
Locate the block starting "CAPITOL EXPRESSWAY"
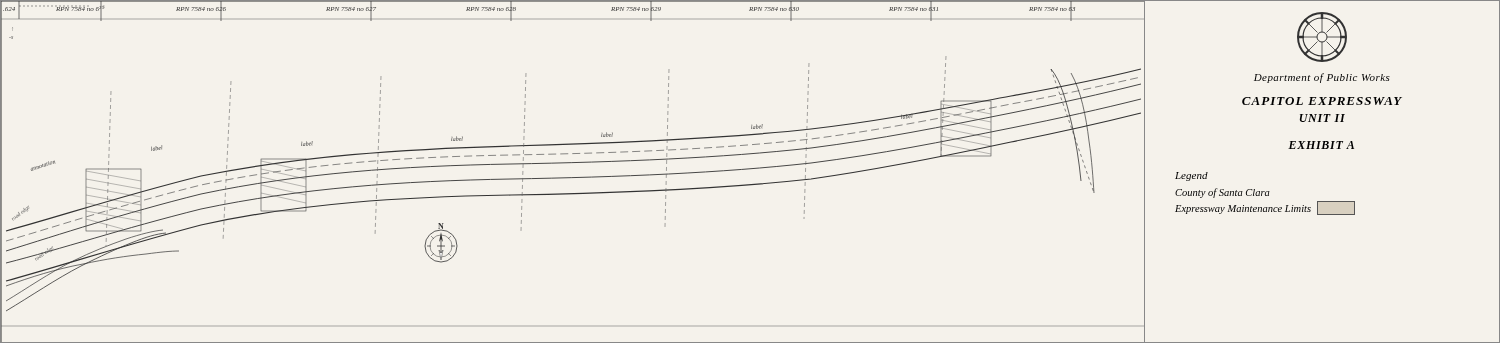tap(1322, 100)
